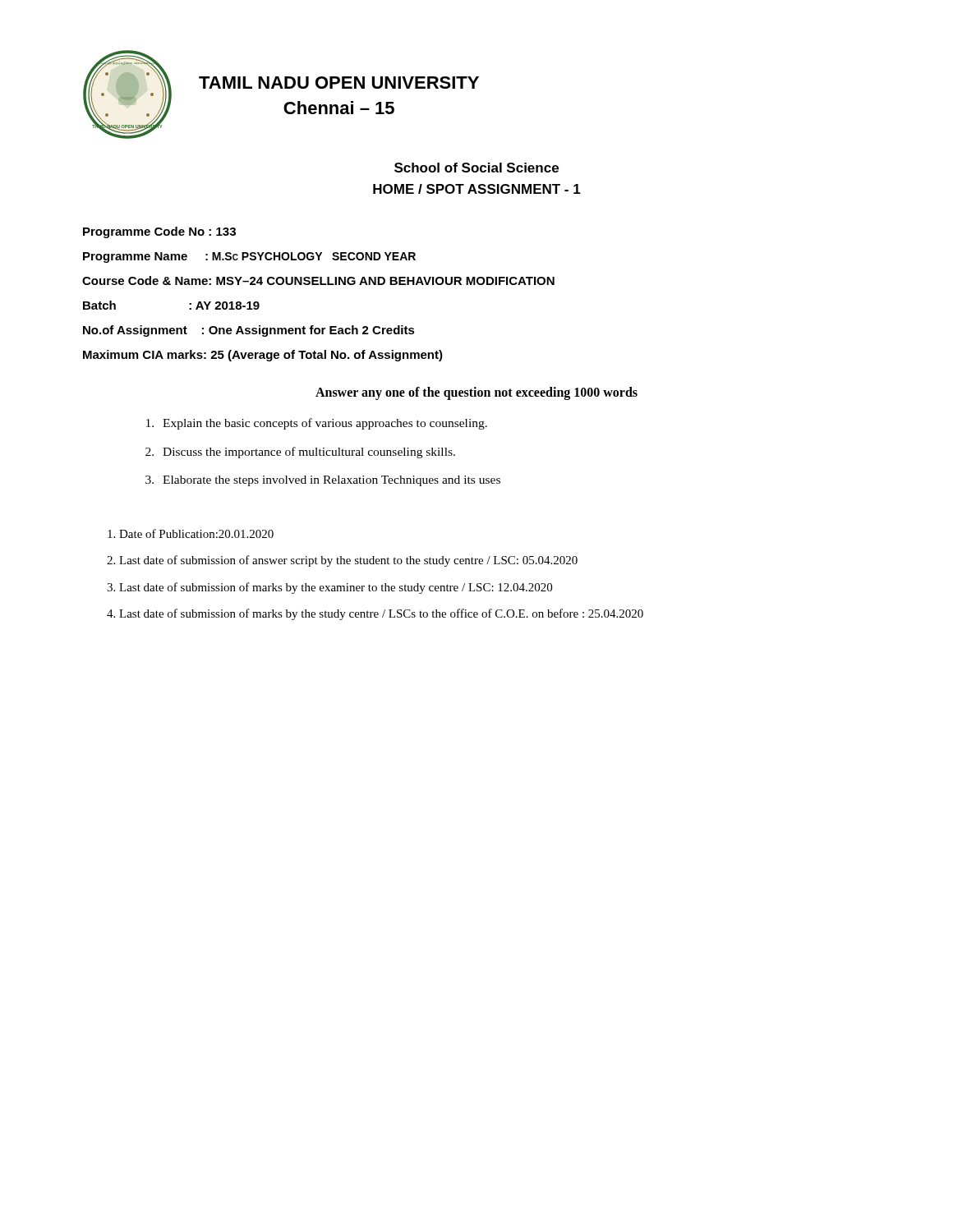This screenshot has width=953, height=1232.
Task: Click the logo
Action: tap(127, 96)
